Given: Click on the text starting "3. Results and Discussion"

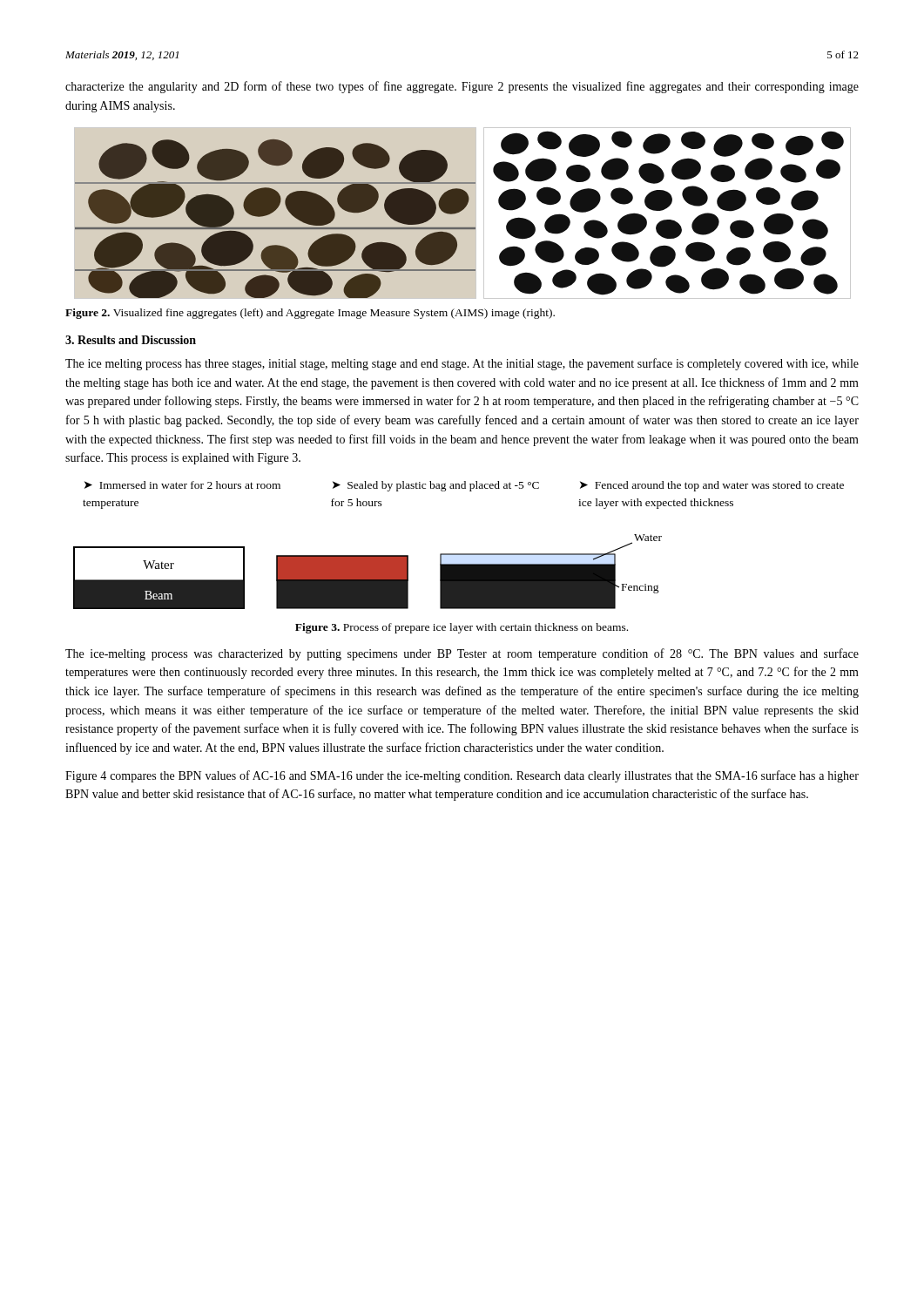Looking at the screenshot, I should click(x=131, y=340).
